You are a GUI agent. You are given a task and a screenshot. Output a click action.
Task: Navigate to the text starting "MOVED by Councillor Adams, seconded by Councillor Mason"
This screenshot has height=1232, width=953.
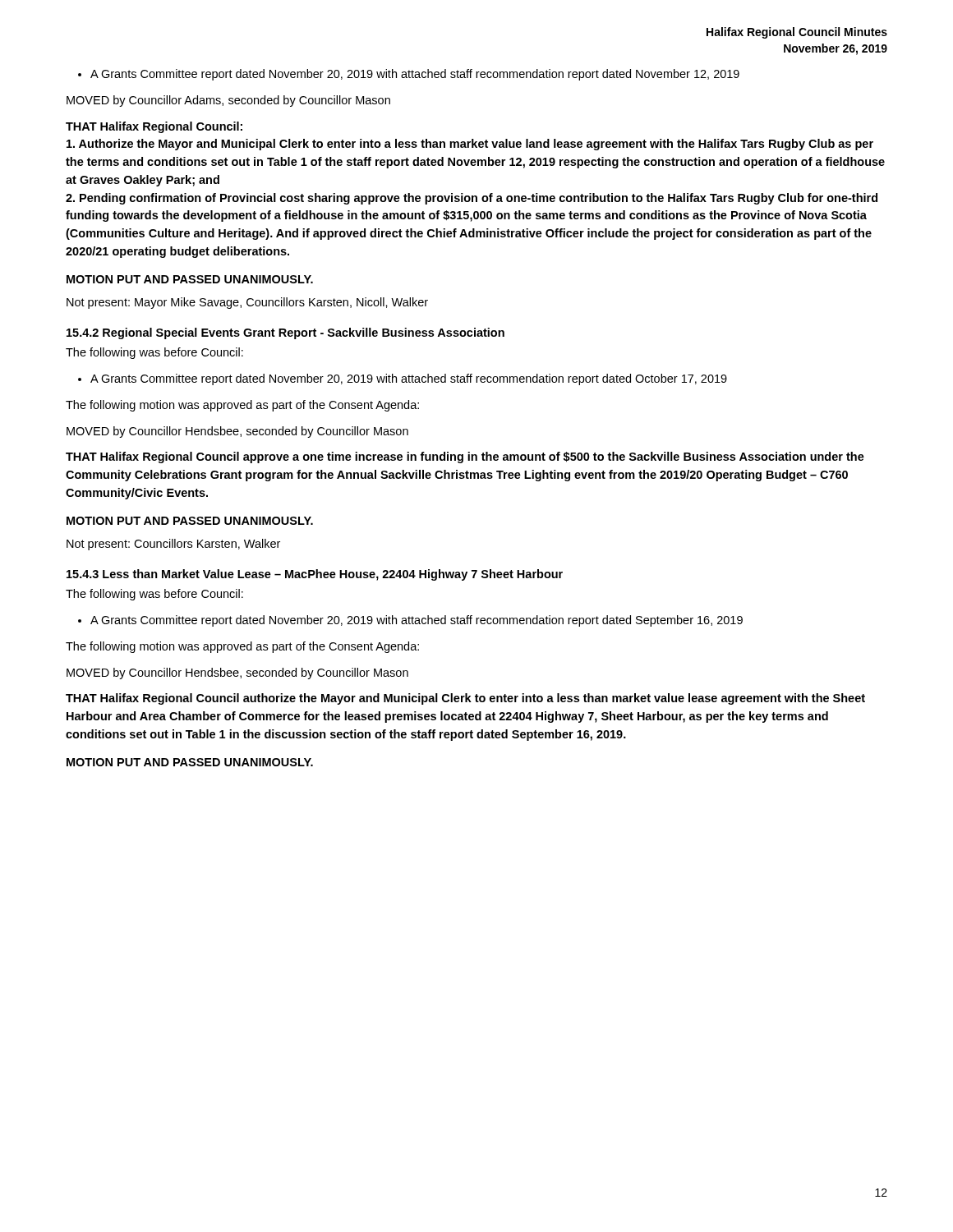pyautogui.click(x=228, y=100)
